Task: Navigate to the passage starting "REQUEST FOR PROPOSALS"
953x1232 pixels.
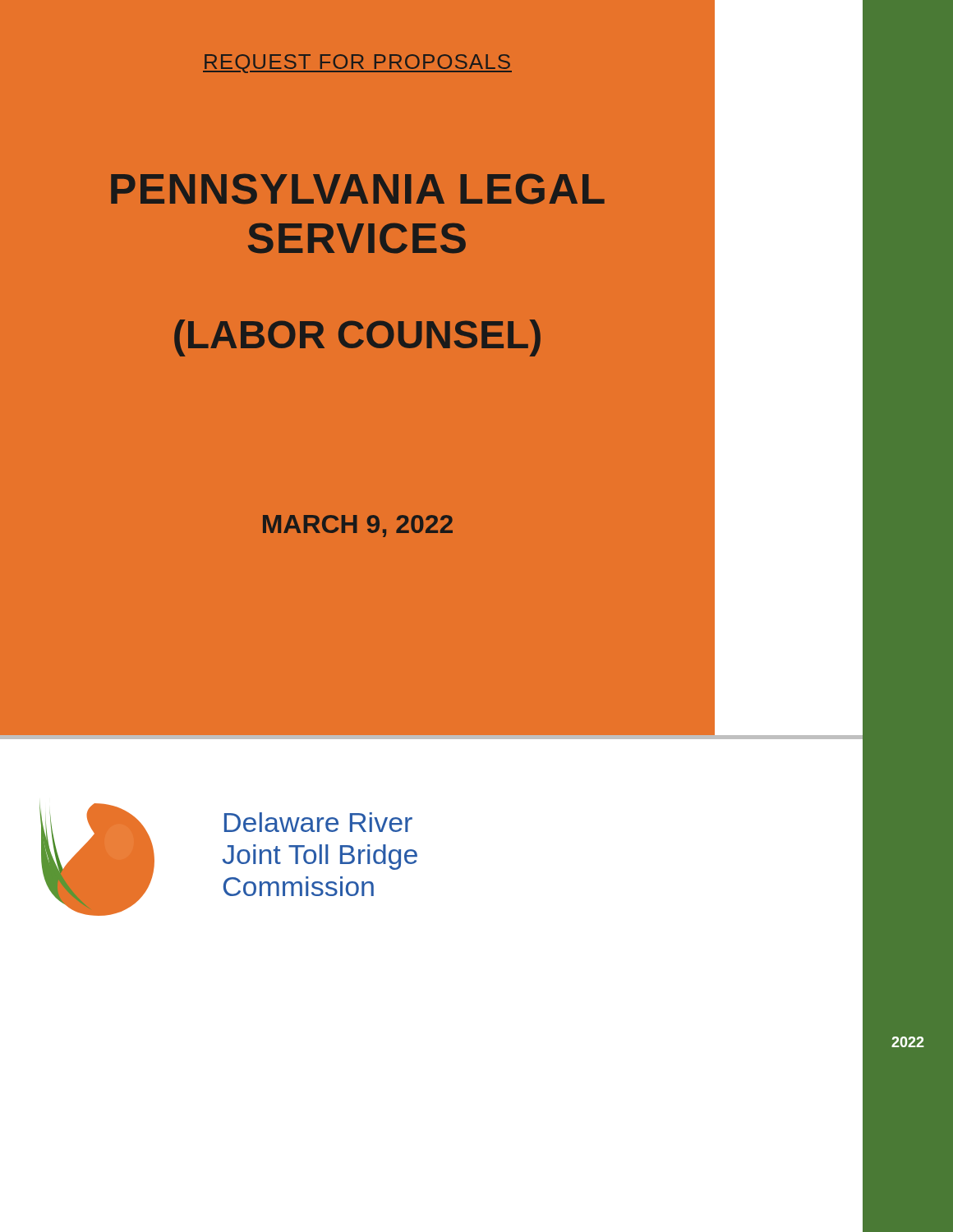Action: click(x=357, y=62)
